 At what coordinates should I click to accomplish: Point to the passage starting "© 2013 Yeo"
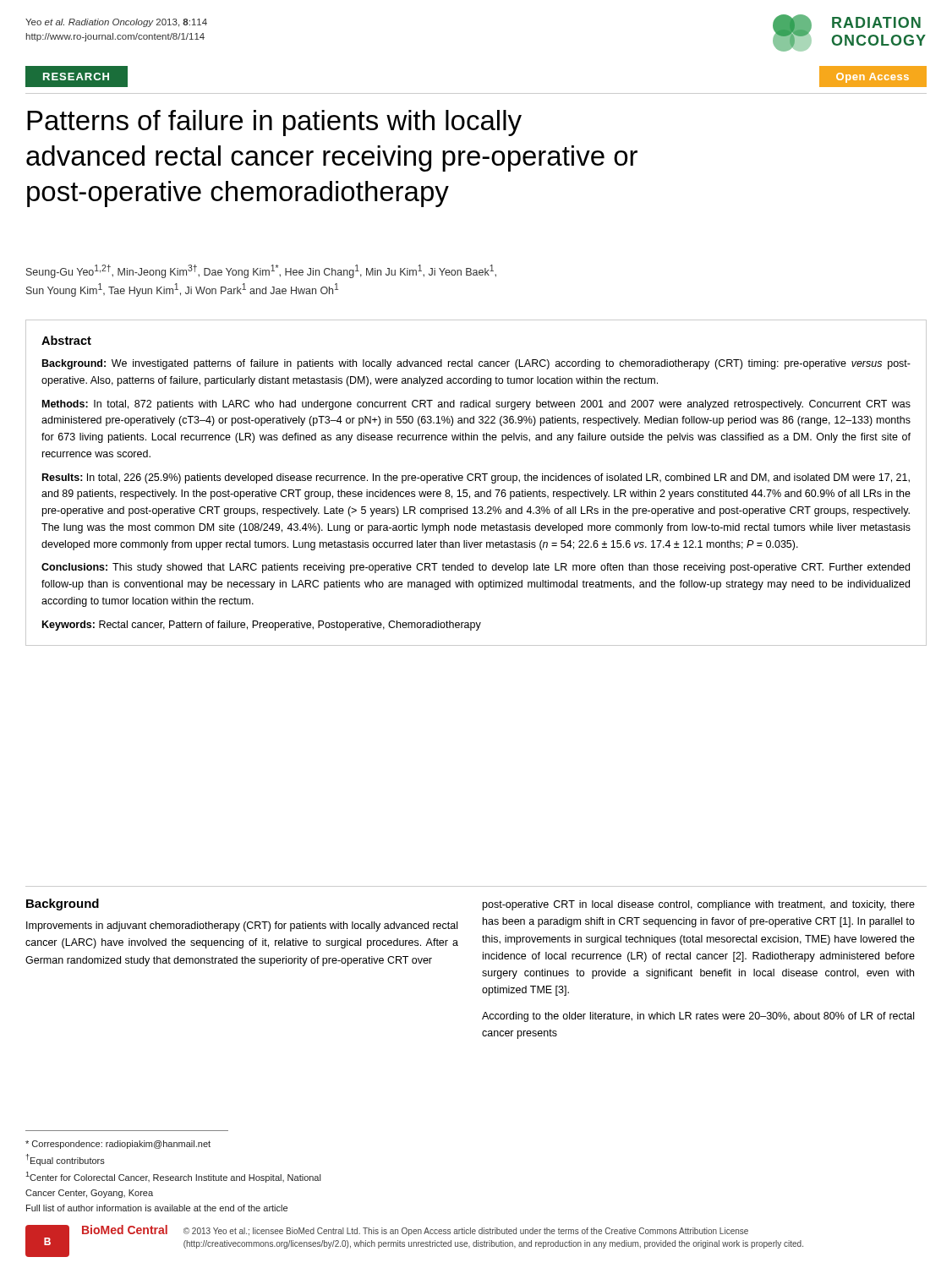pyautogui.click(x=494, y=1238)
